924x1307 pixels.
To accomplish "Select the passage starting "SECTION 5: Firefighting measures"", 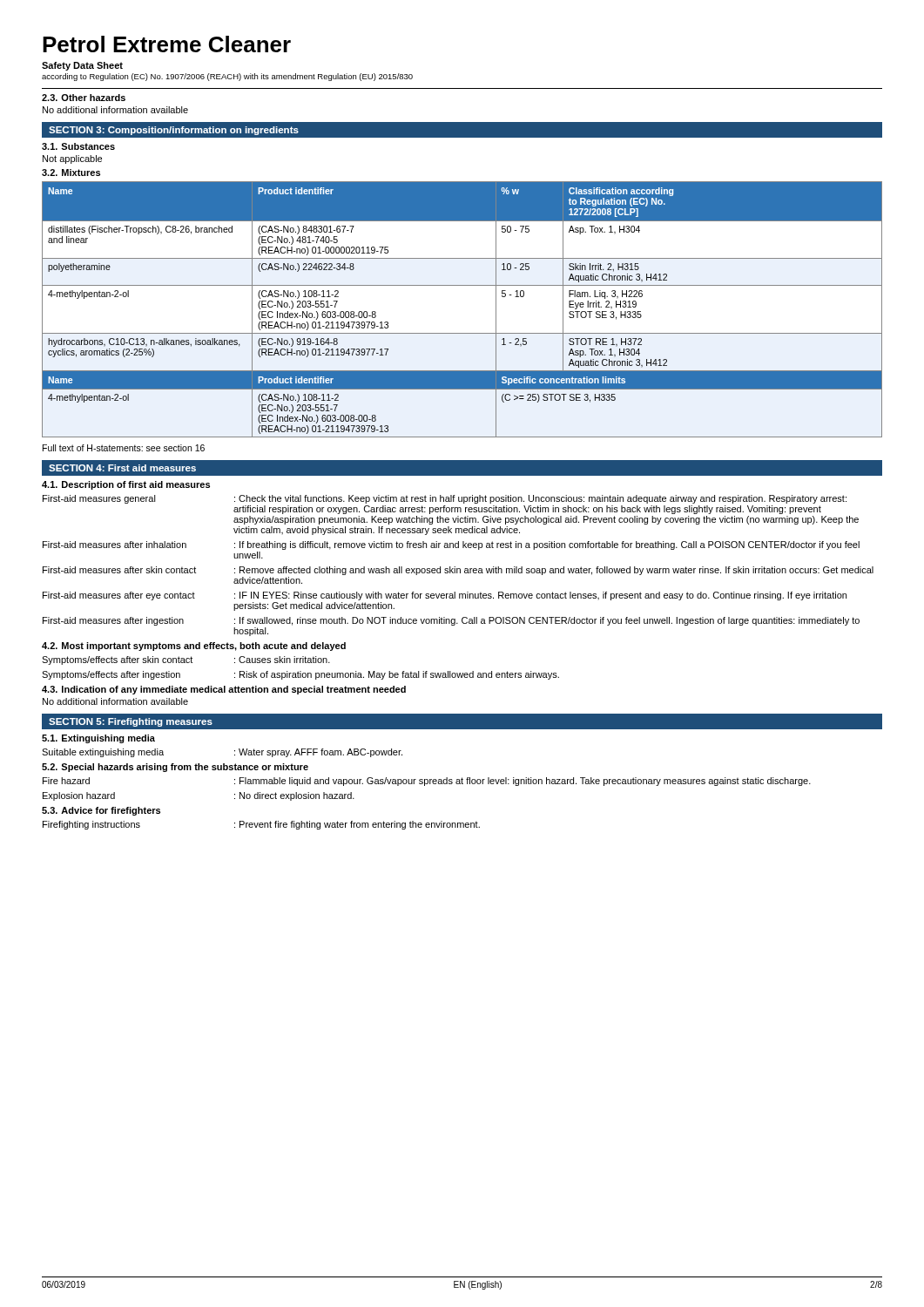I will tap(462, 721).
